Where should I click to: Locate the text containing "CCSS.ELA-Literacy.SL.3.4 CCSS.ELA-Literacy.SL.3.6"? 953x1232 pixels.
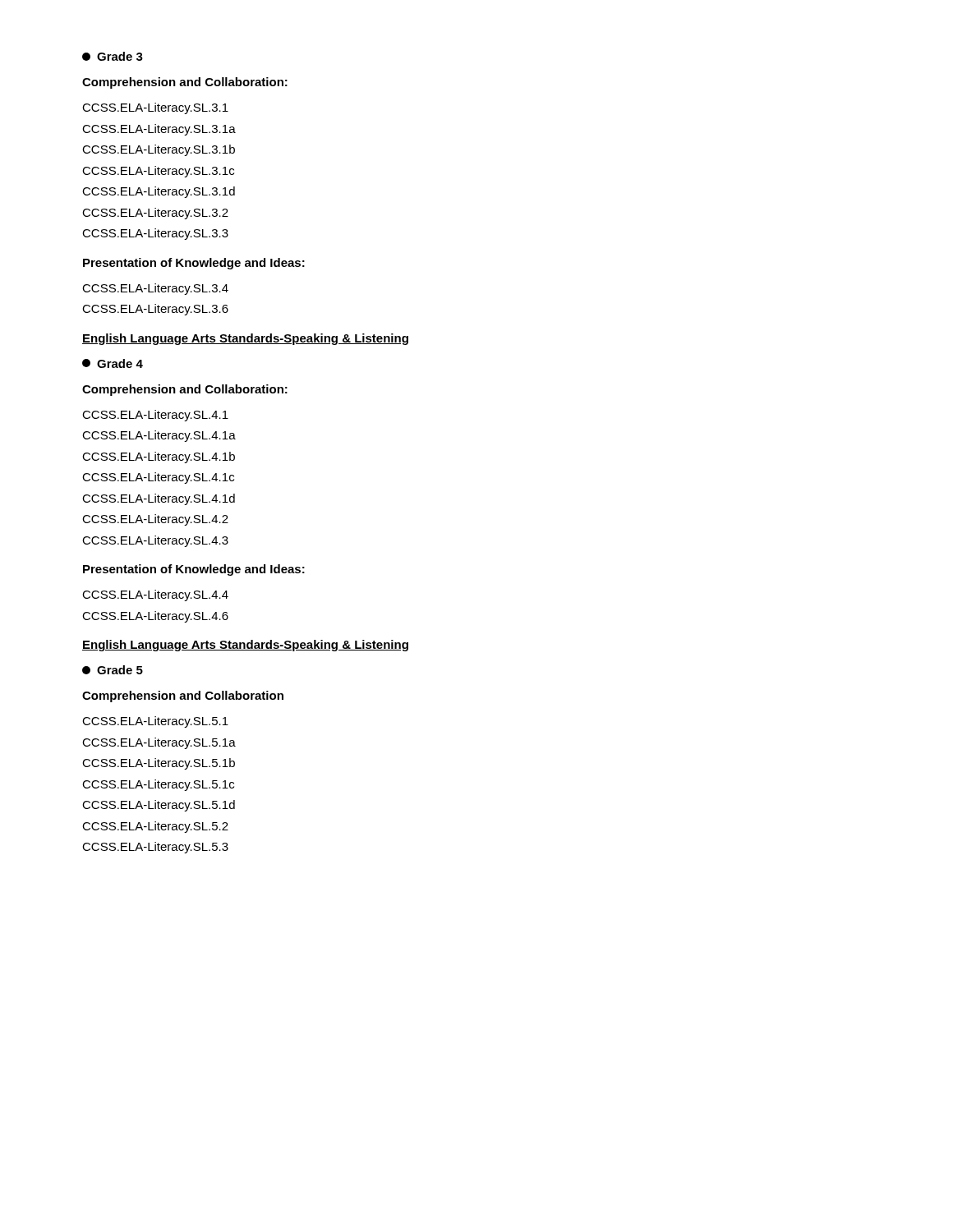point(155,298)
